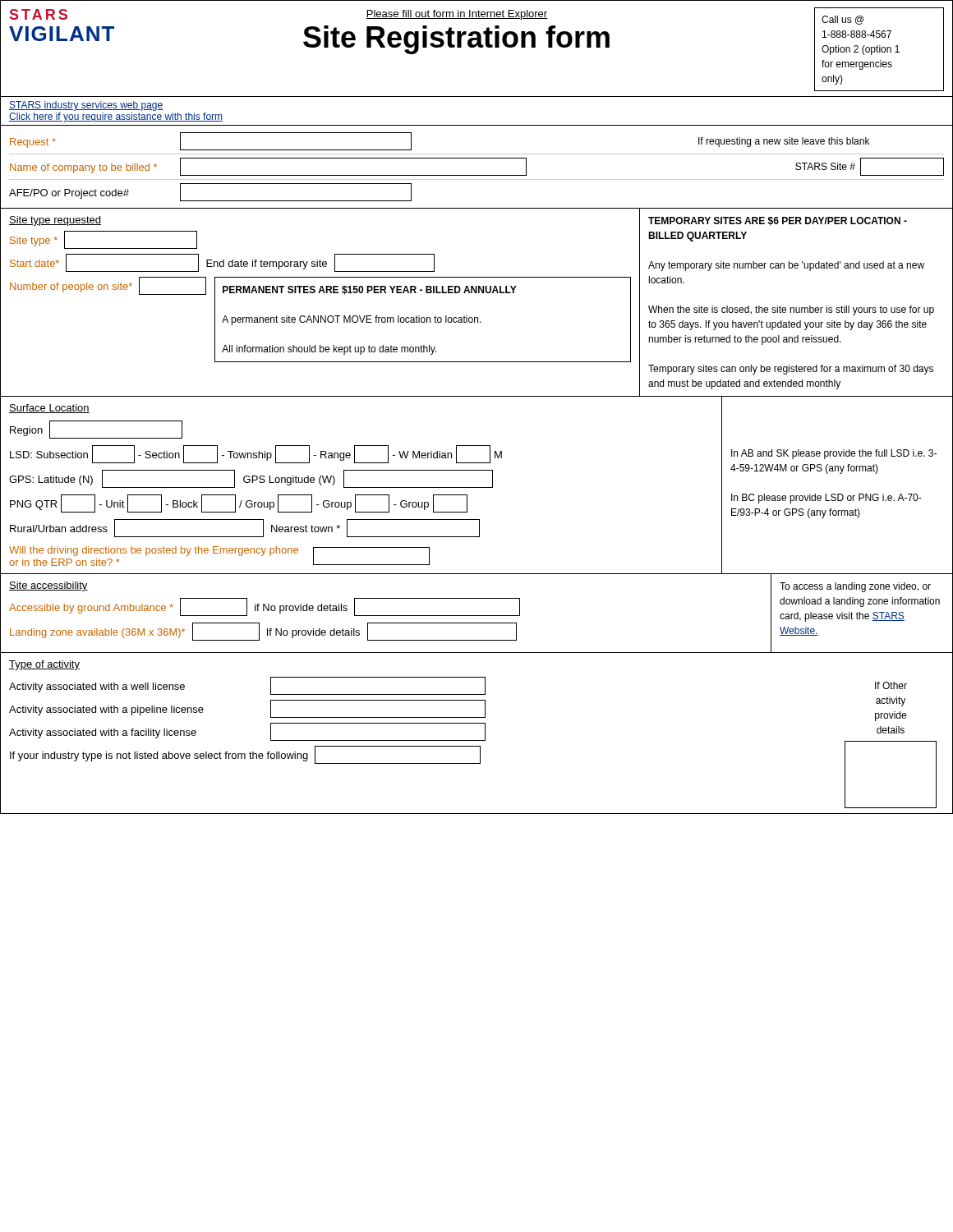This screenshot has height=1232, width=953.
Task: Find the passage starting "AFE/PO or Project code#"
Action: click(69, 192)
